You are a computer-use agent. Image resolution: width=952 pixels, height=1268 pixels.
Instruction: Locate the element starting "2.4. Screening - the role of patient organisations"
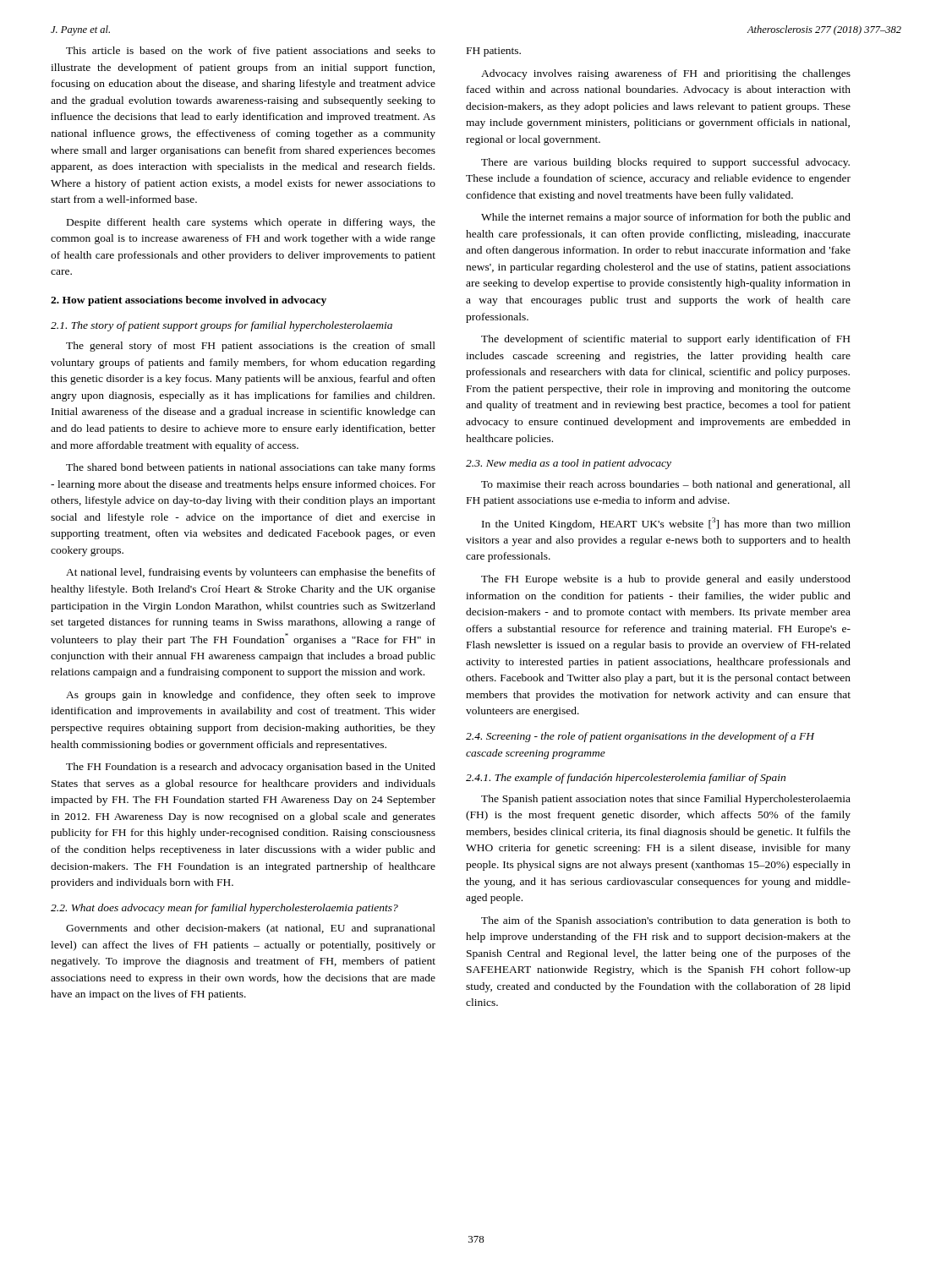(x=658, y=744)
